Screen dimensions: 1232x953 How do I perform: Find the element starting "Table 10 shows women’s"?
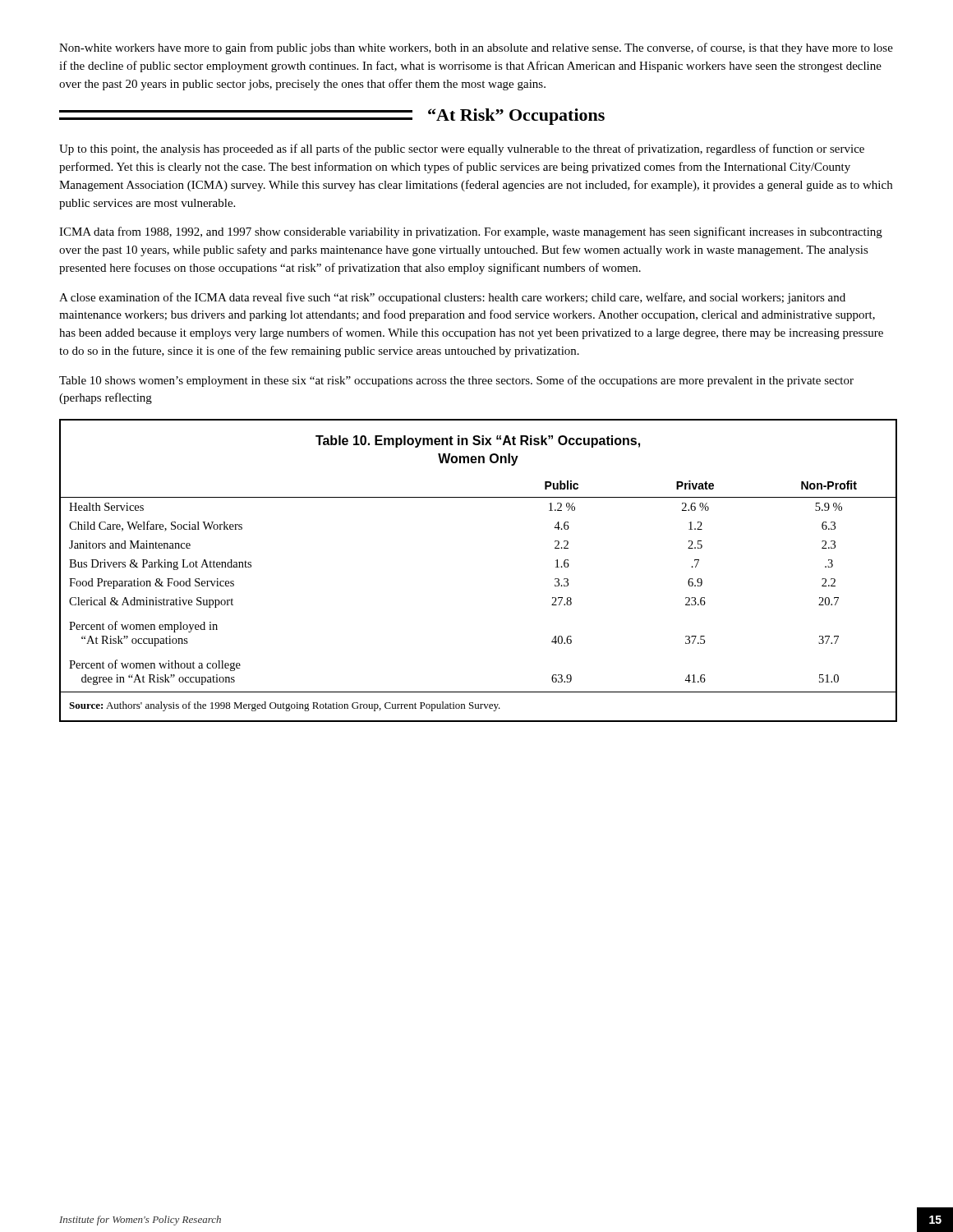(x=456, y=389)
